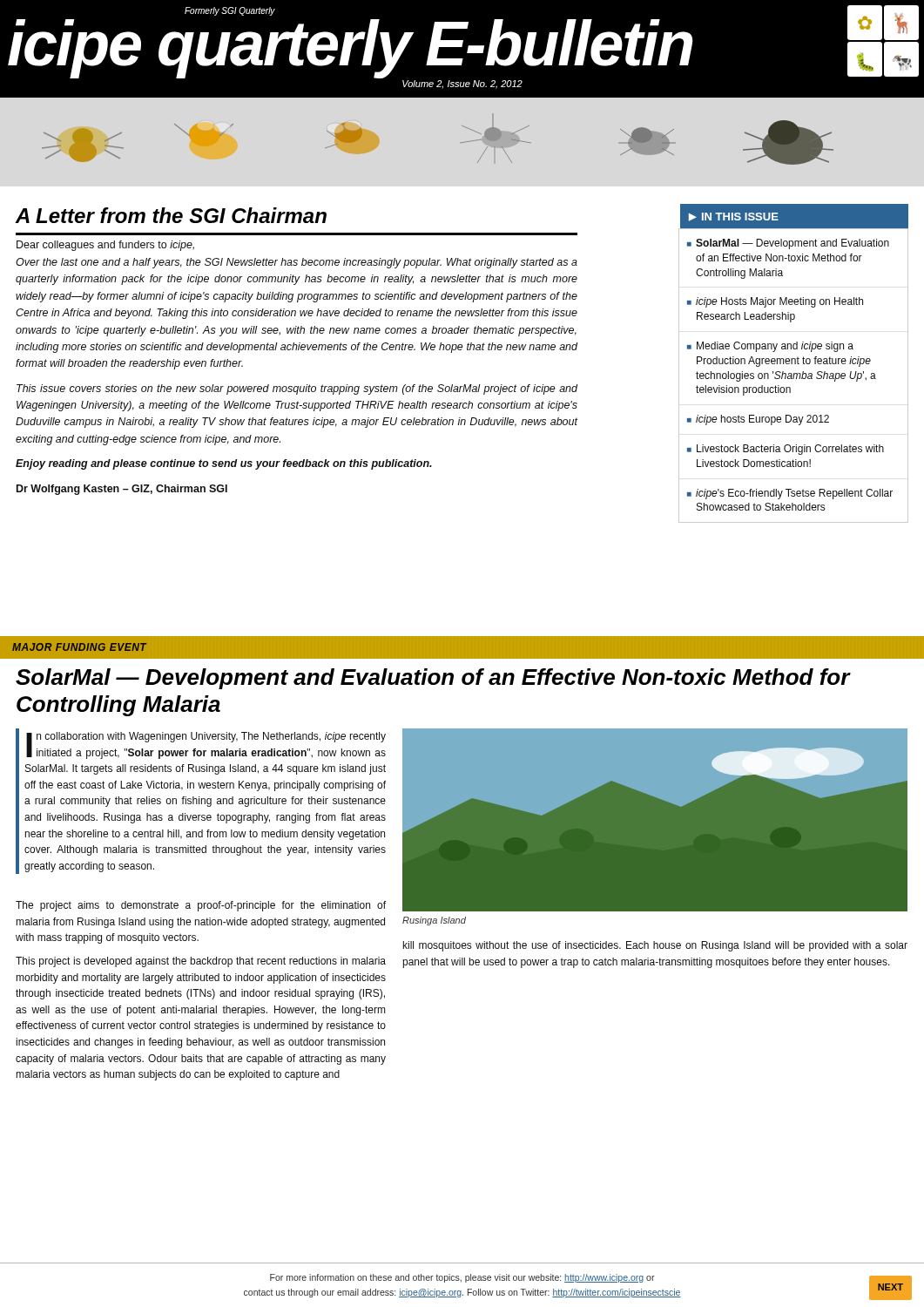Locate the list item with the text "■ Livestock Bacteria Origin"
Viewport: 924px width, 1307px height.
(793, 456)
